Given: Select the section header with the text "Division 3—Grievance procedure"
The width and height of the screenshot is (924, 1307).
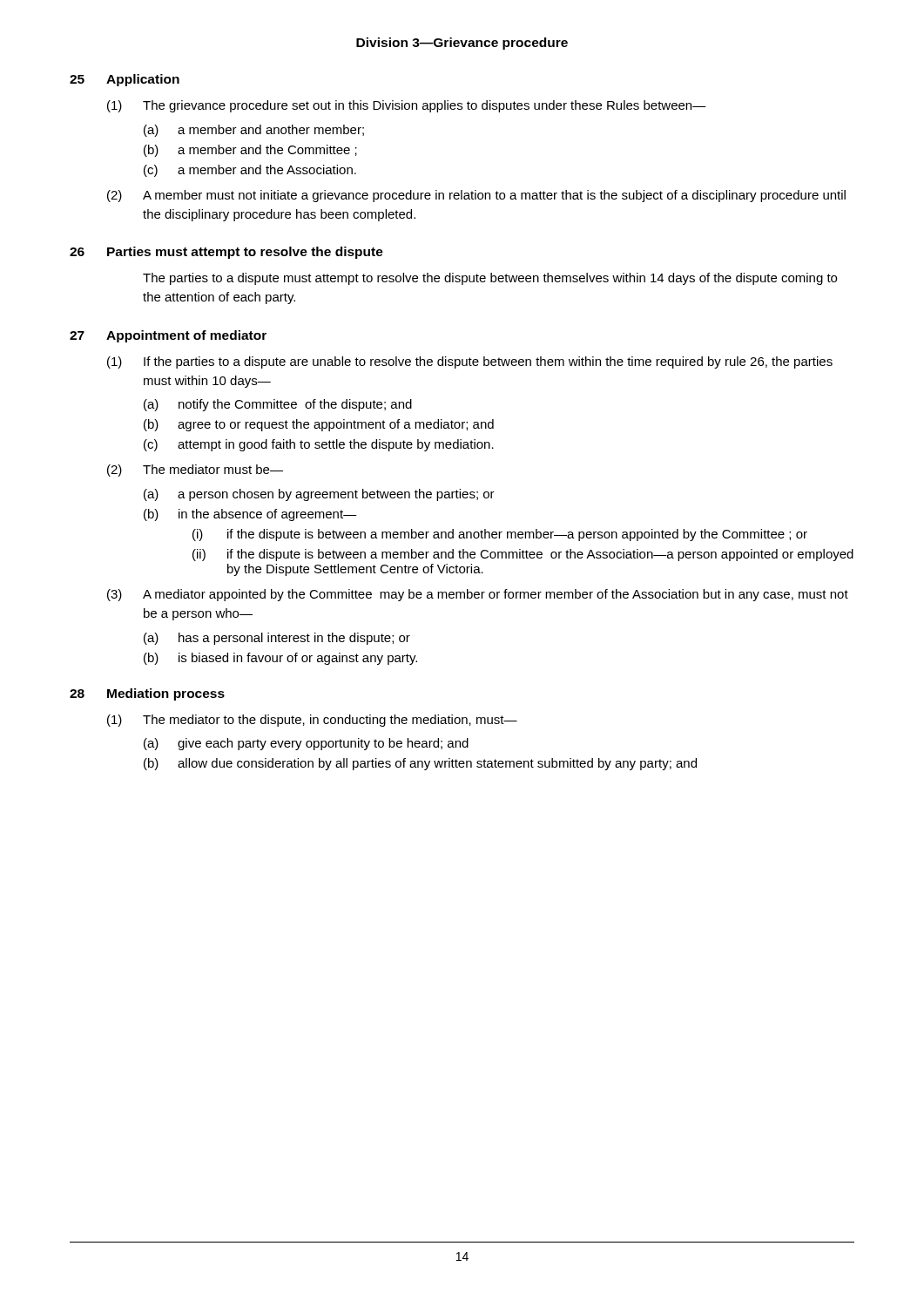Looking at the screenshot, I should [x=462, y=42].
